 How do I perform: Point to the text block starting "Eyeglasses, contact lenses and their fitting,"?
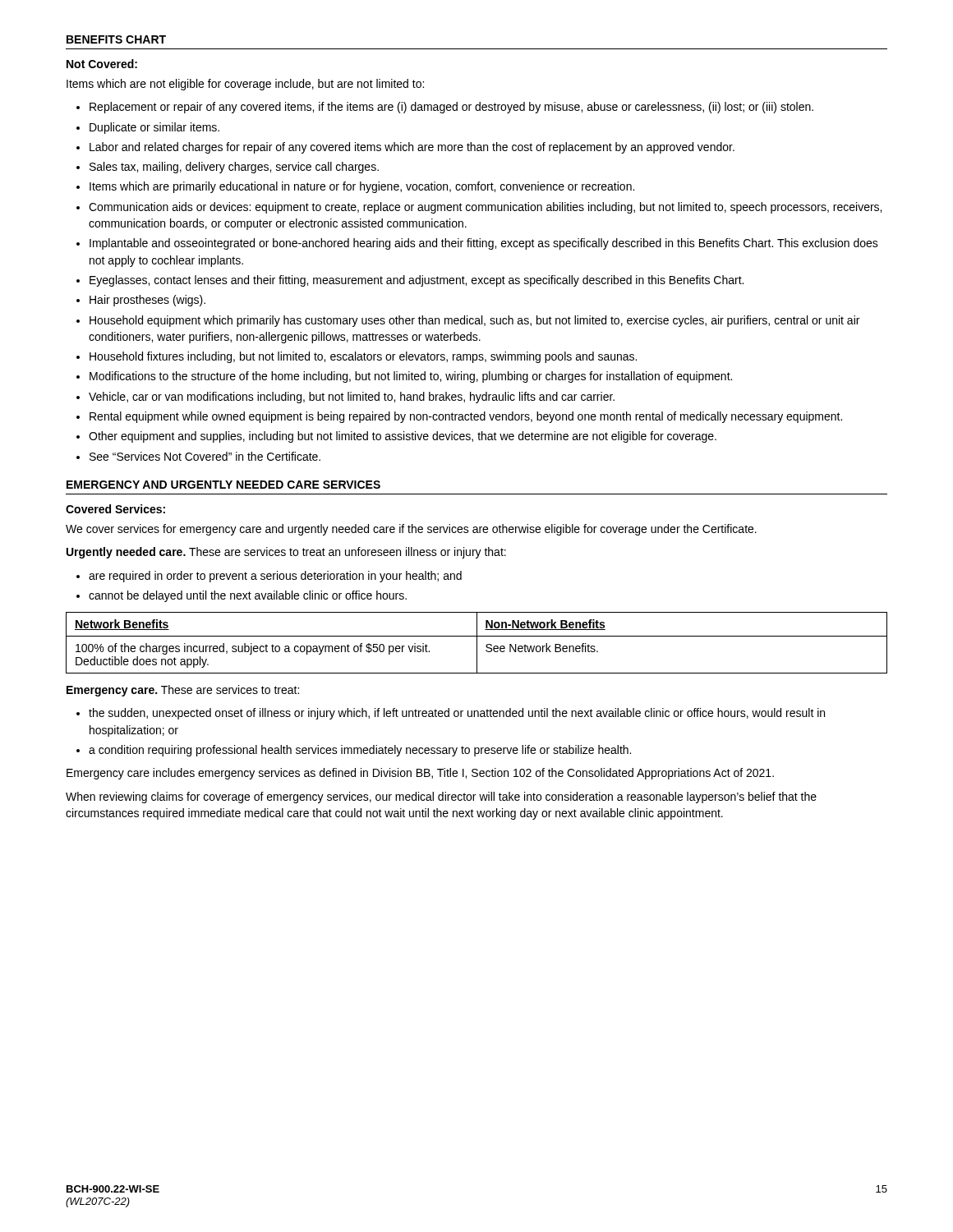(x=417, y=280)
